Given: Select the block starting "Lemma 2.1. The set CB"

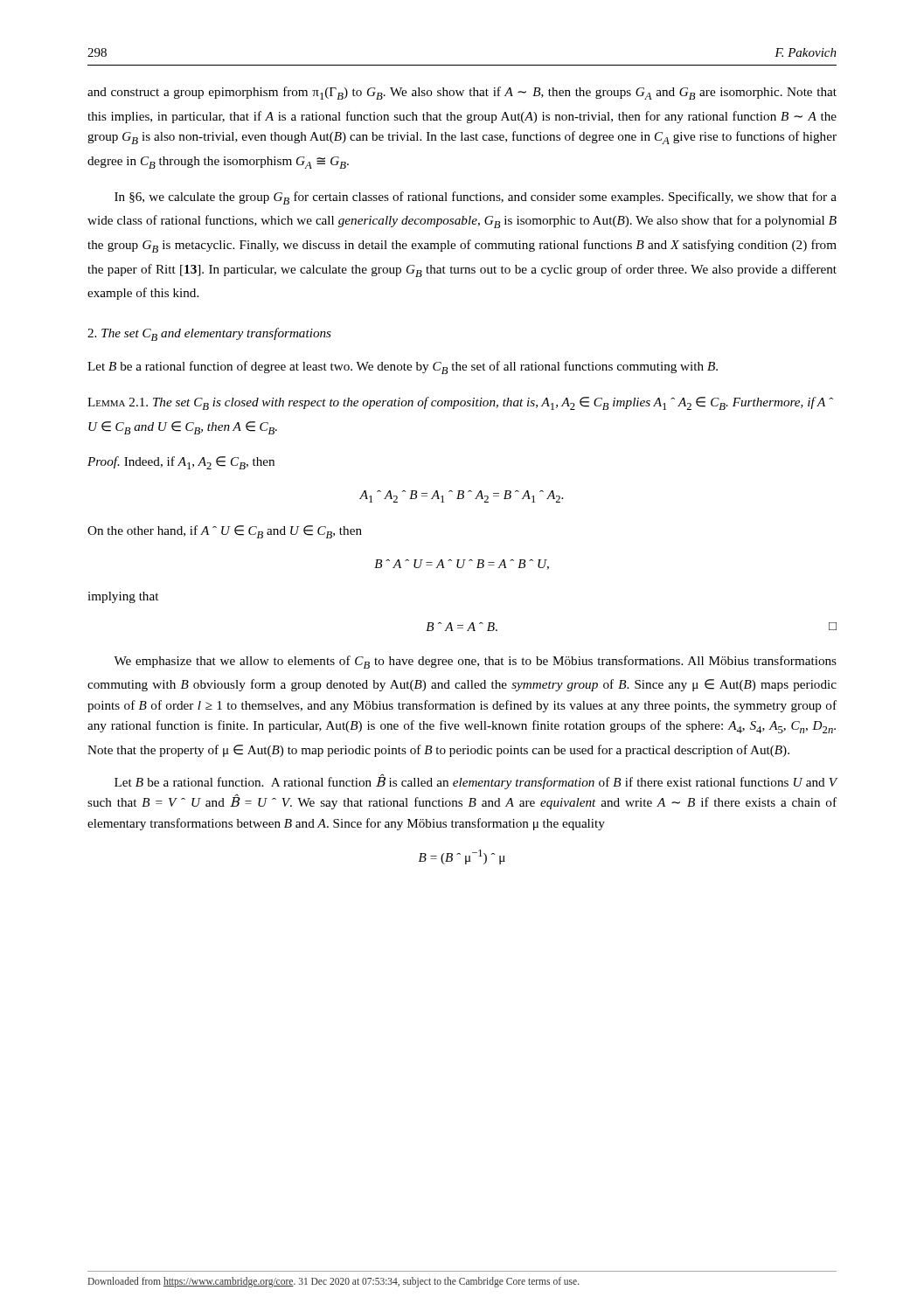Looking at the screenshot, I should [x=460, y=416].
